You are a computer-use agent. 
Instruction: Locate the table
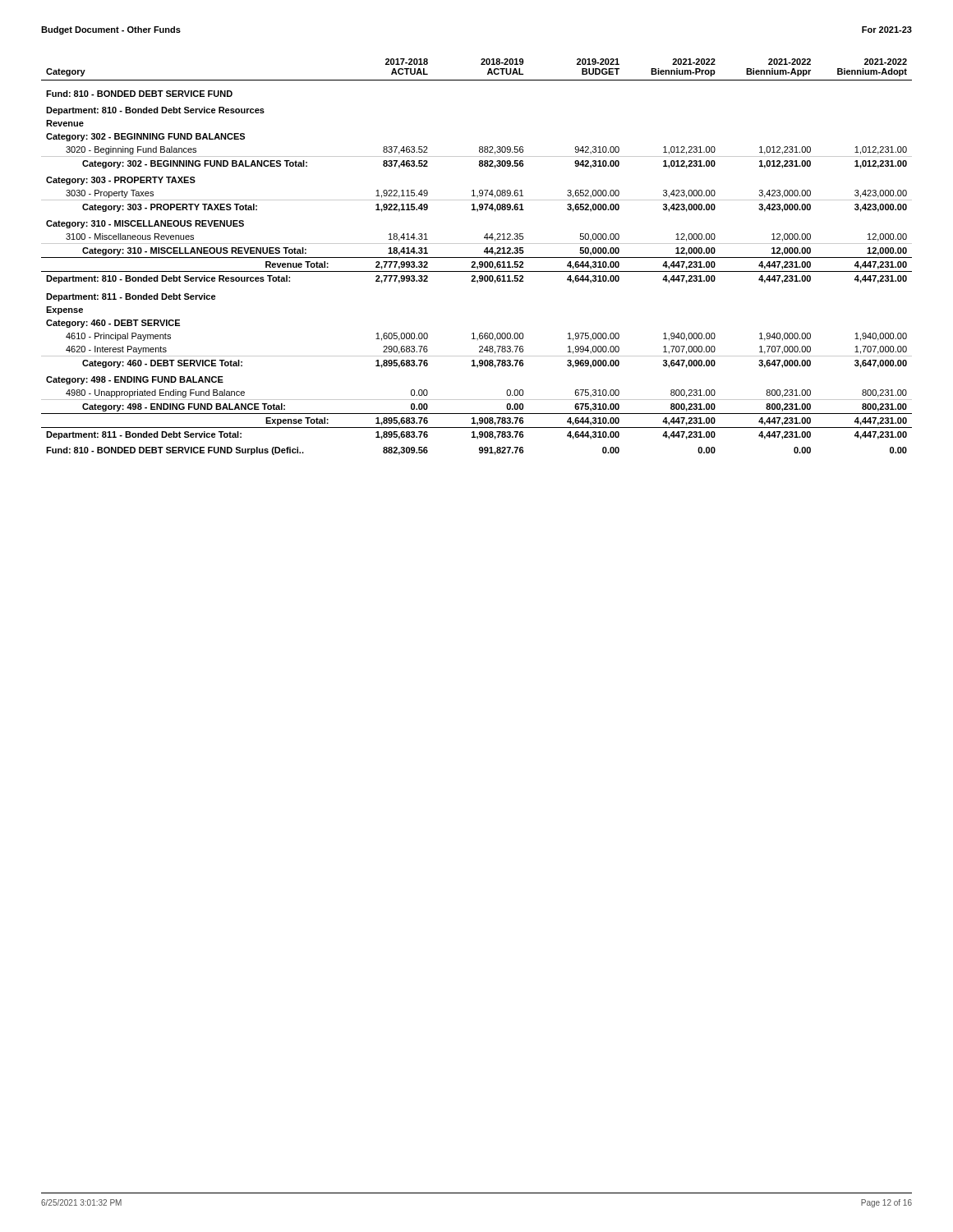point(476,255)
